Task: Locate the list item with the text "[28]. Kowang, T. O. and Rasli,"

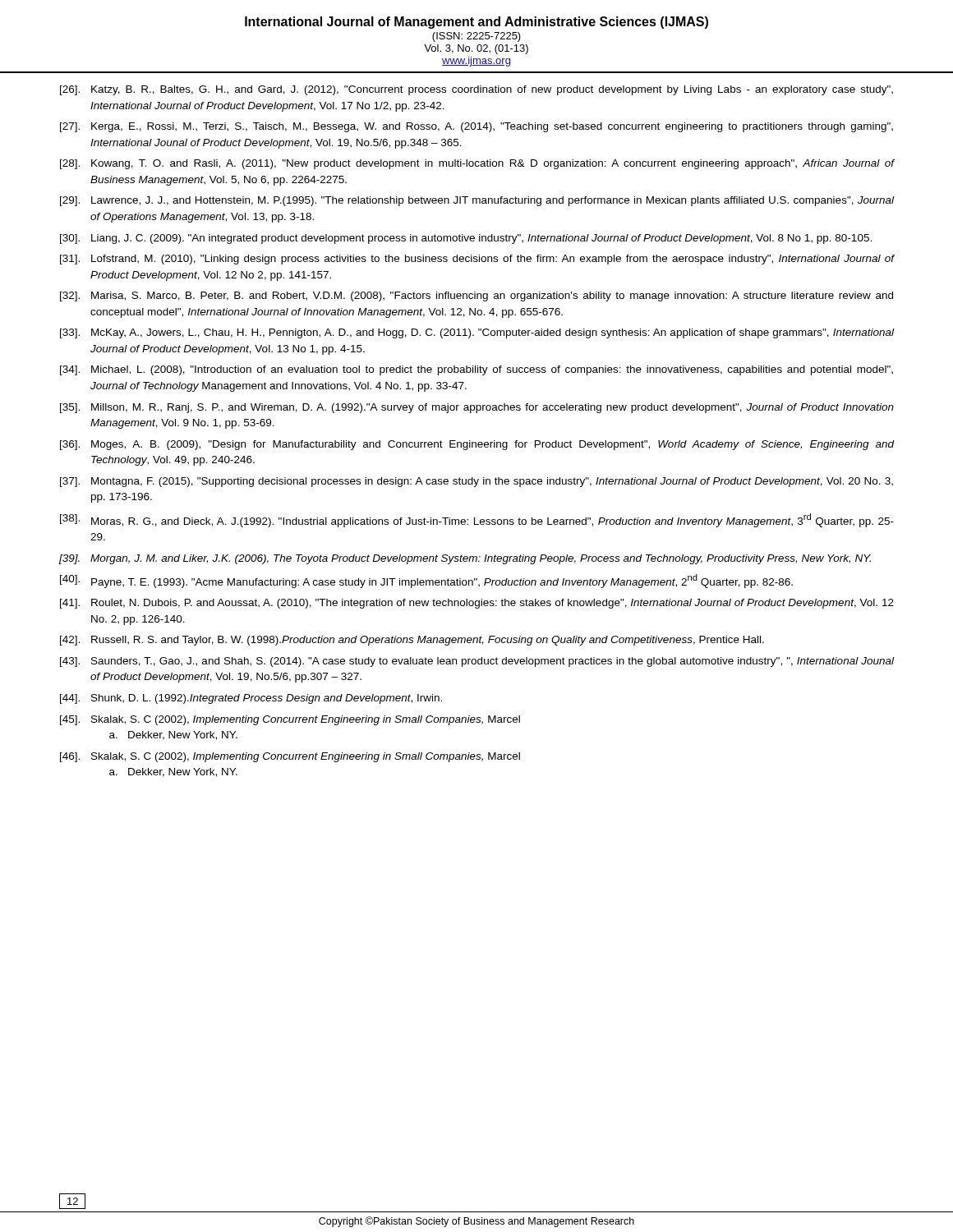Action: [476, 171]
